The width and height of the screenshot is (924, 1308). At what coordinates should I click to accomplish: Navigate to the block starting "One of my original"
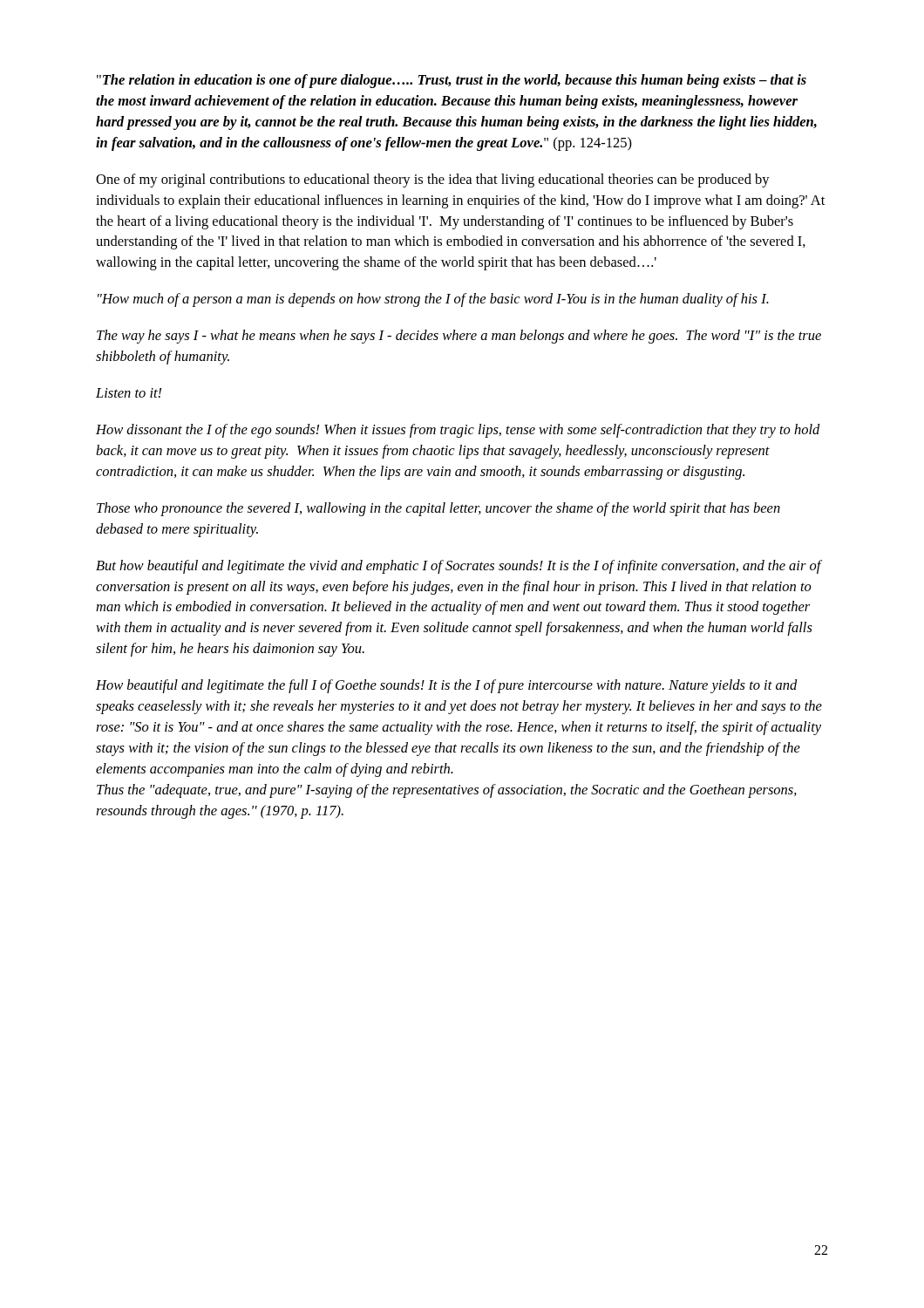(x=460, y=221)
